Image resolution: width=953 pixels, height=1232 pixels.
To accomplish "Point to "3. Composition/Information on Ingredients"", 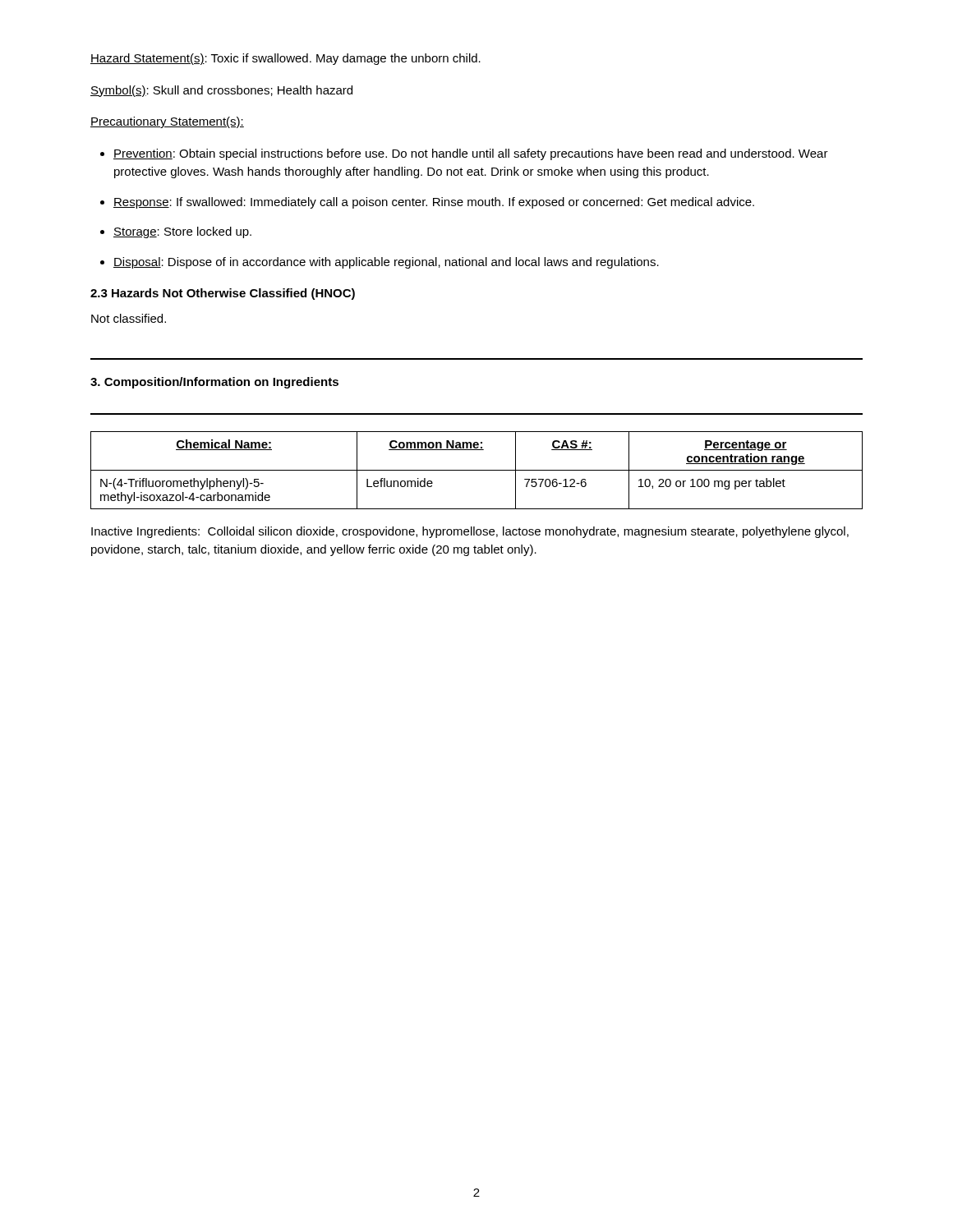I will point(215,381).
